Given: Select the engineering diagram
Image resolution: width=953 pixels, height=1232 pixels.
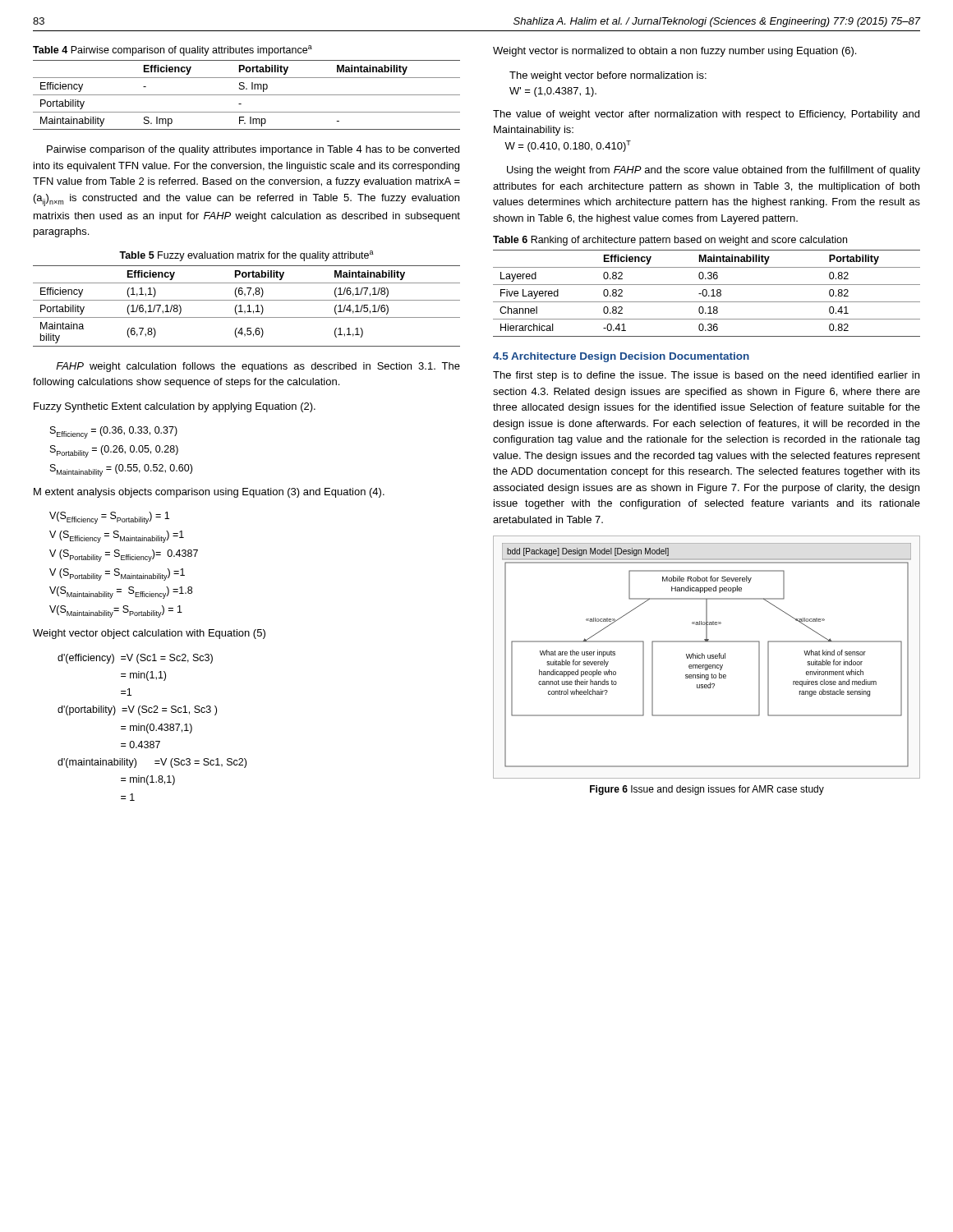Looking at the screenshot, I should coord(707,657).
